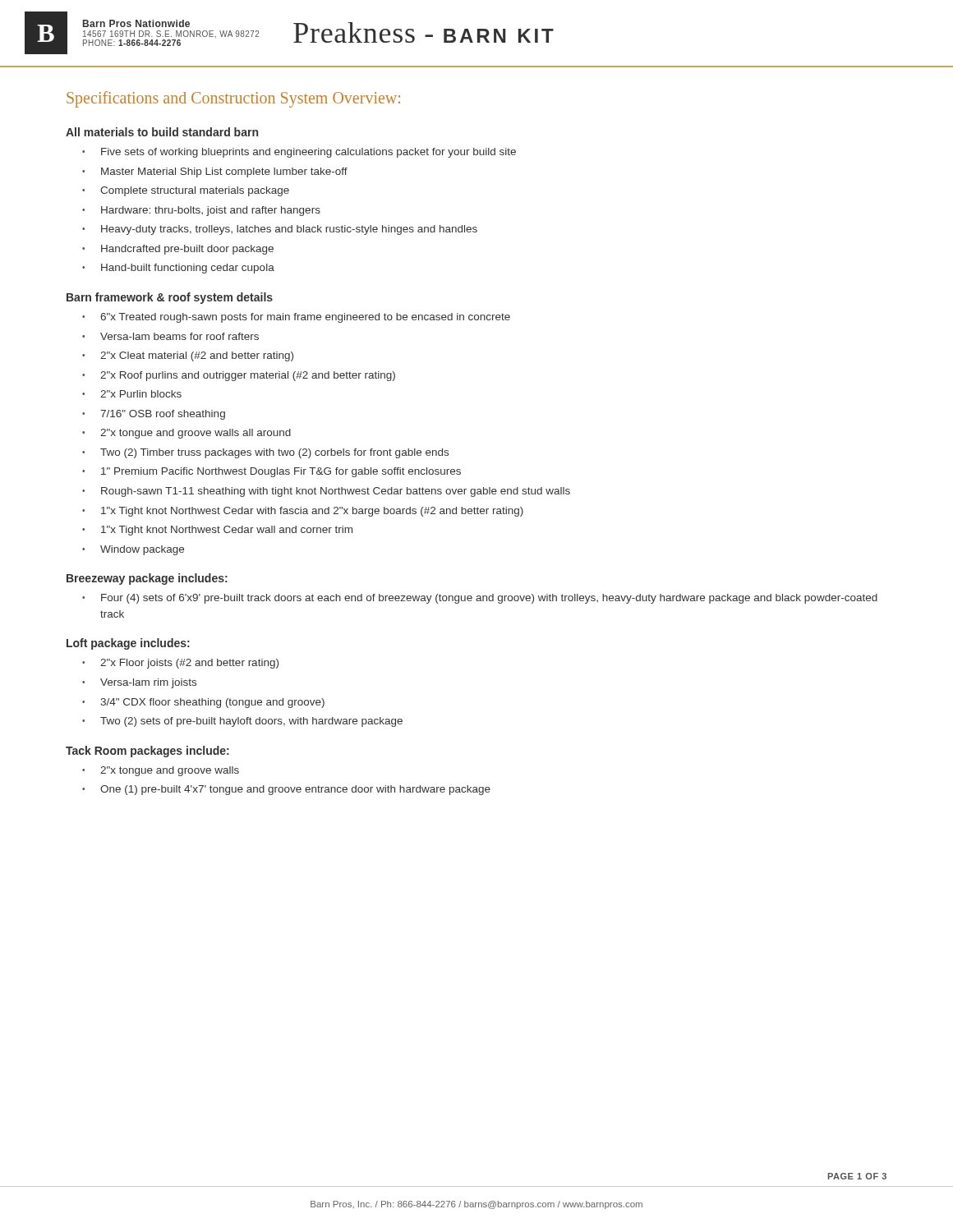Click the passage that begins "•Master Material Ship List complete"
Screen dimensions: 1232x953
pos(215,172)
